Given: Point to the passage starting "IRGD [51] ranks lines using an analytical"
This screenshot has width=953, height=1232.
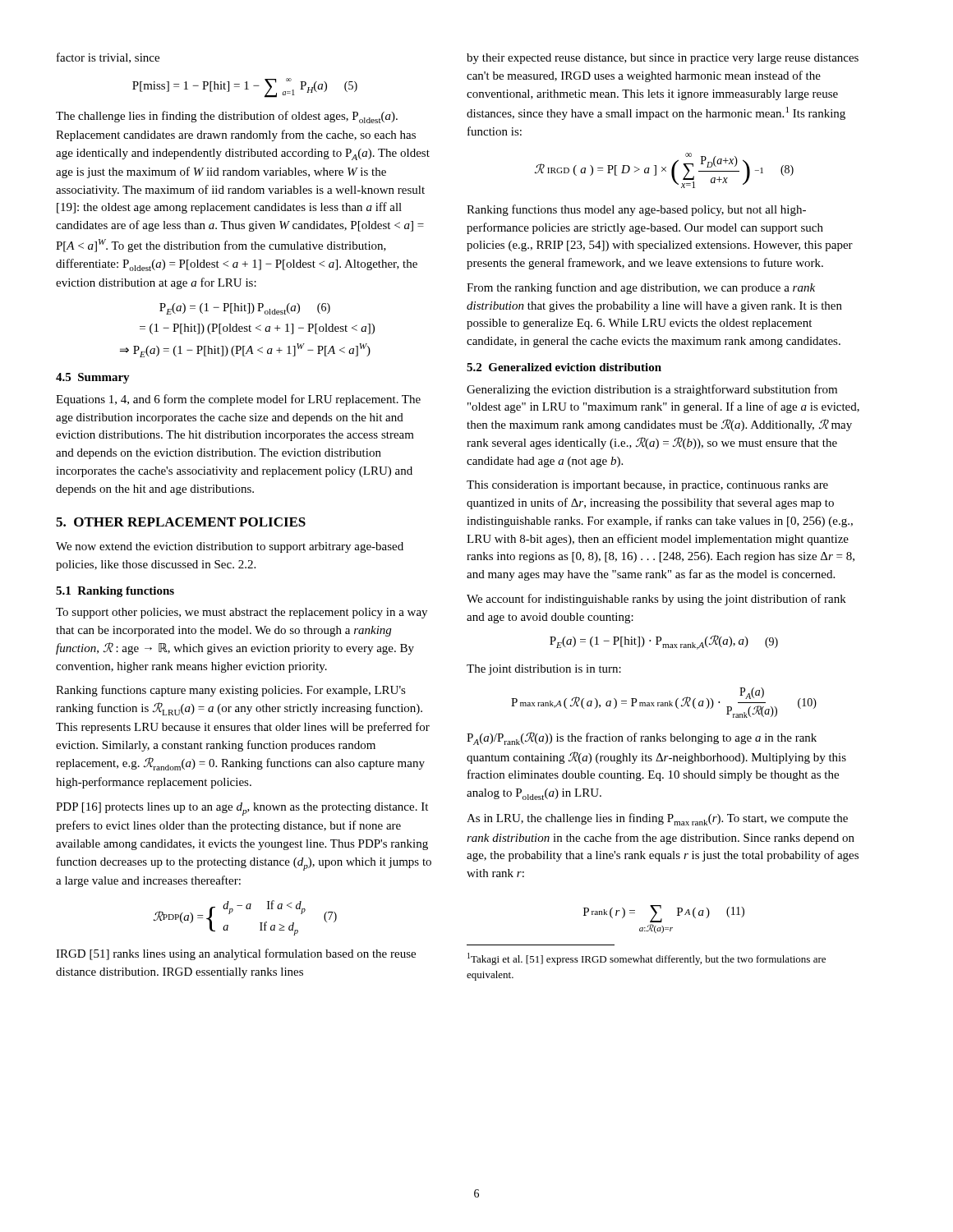Looking at the screenshot, I should tap(236, 963).
